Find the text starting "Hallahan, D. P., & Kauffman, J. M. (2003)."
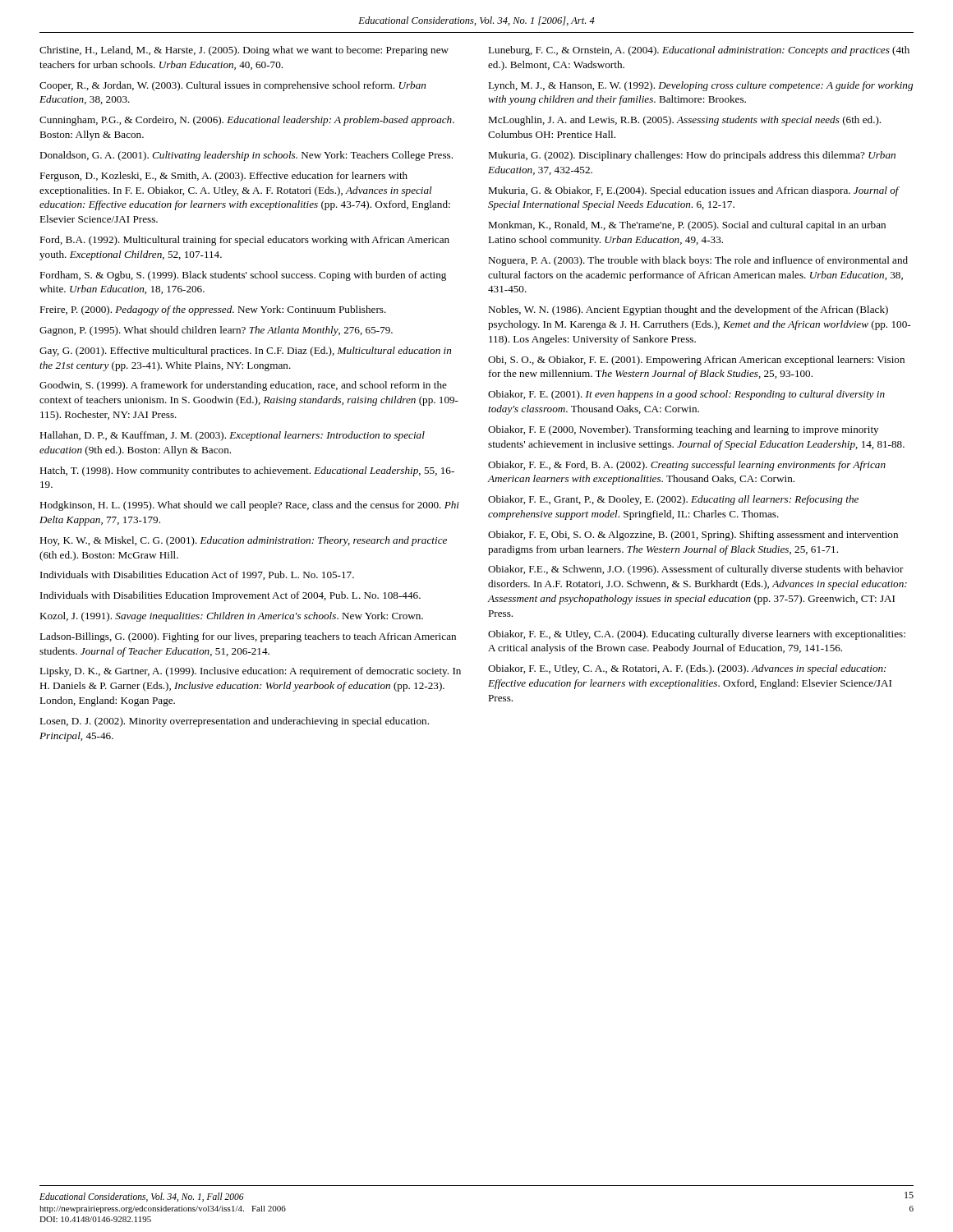953x1232 pixels. (x=232, y=442)
